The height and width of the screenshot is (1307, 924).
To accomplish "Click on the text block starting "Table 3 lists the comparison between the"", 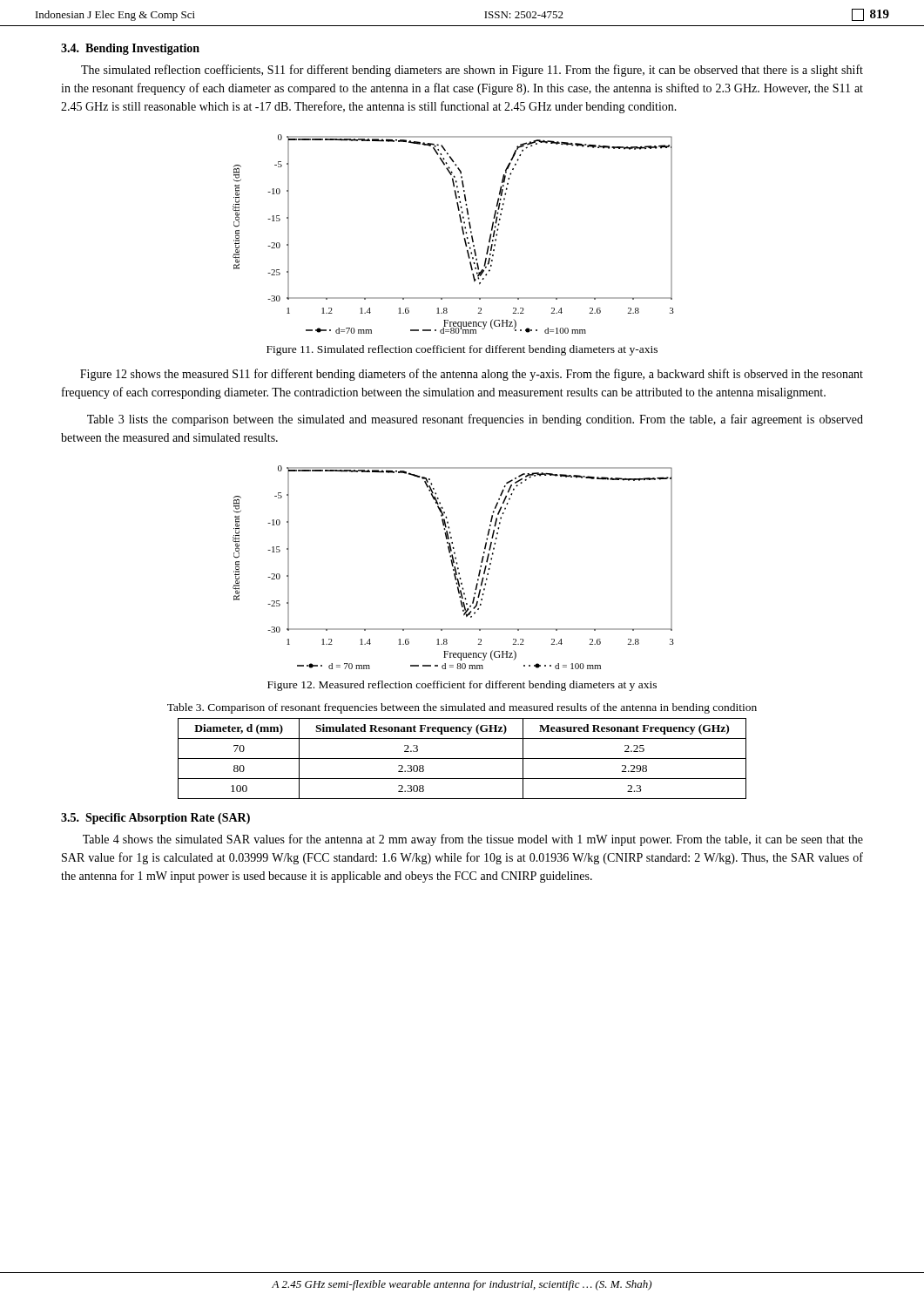I will 462,429.
